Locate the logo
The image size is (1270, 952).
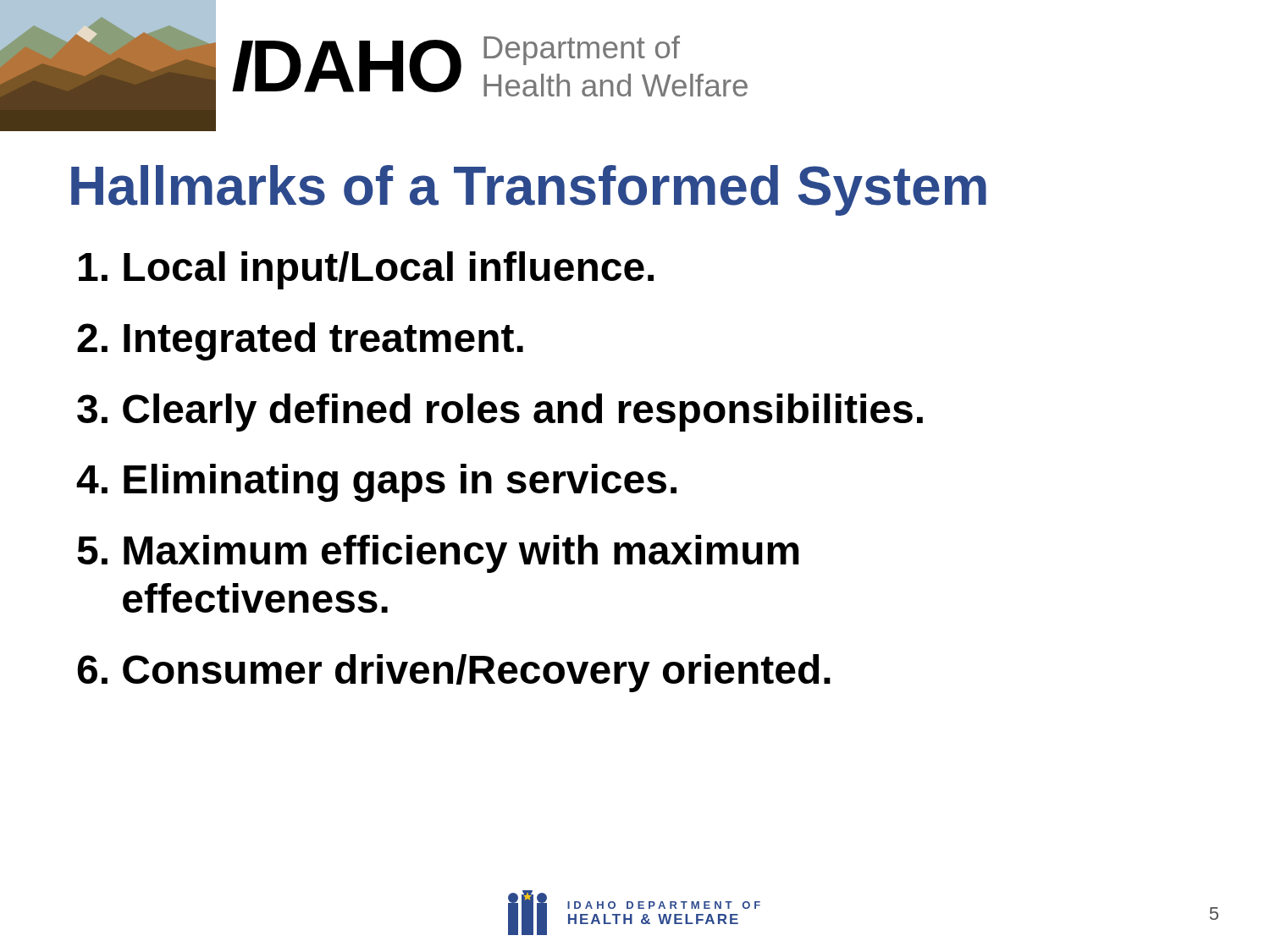(x=635, y=66)
